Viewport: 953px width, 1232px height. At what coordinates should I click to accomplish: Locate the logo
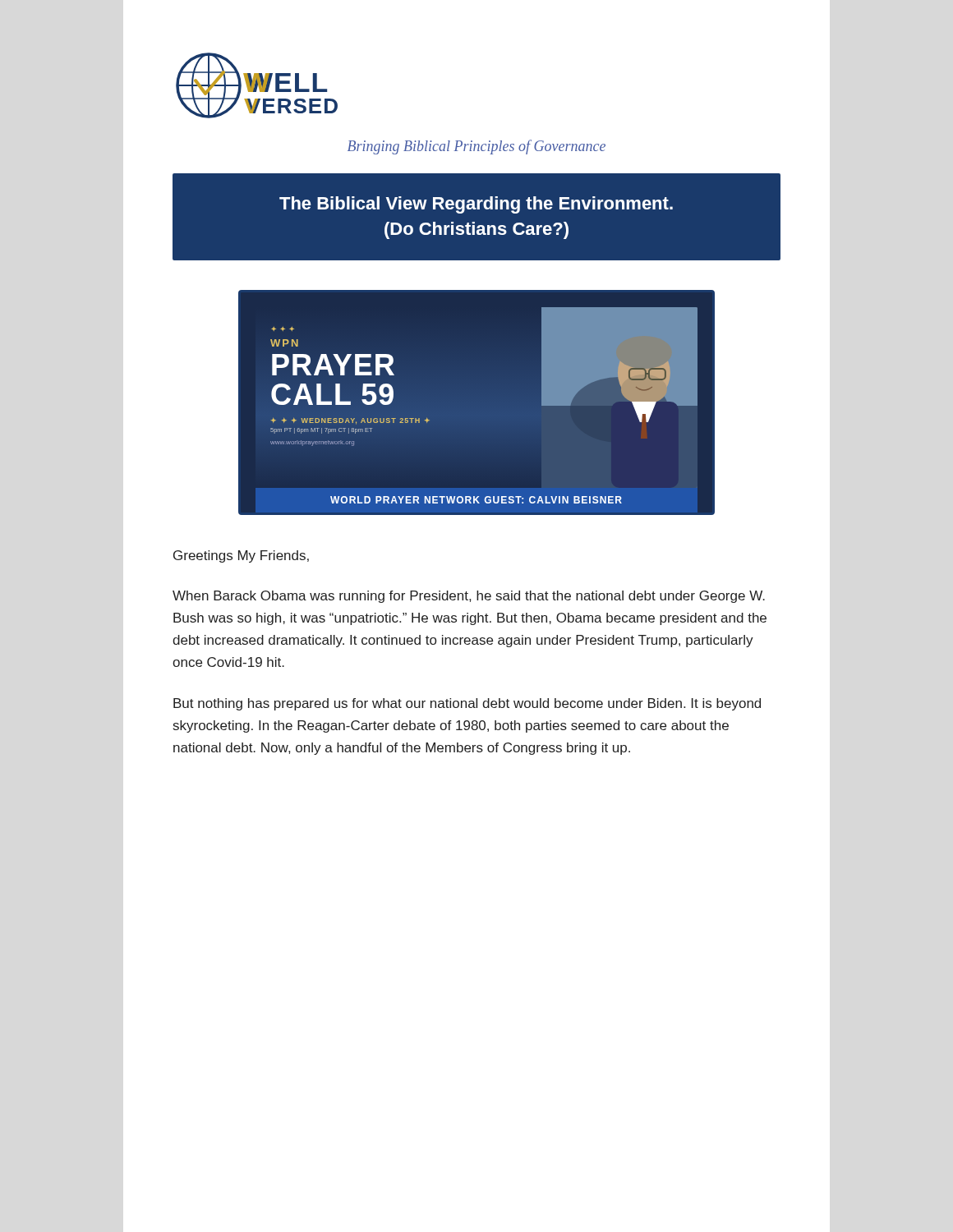pyautogui.click(x=476, y=86)
